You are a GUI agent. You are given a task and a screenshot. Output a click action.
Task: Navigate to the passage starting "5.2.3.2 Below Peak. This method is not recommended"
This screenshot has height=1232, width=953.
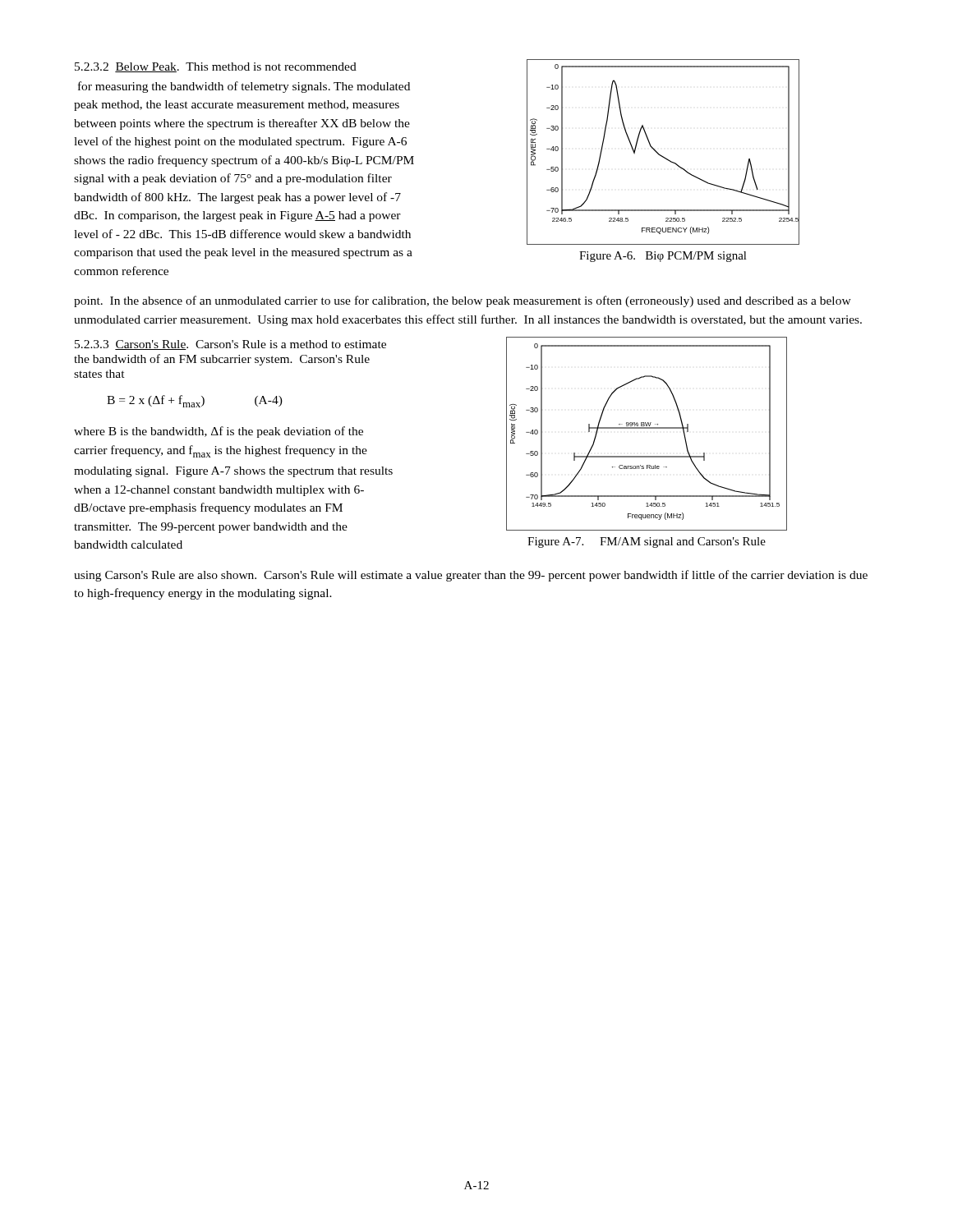[x=215, y=66]
